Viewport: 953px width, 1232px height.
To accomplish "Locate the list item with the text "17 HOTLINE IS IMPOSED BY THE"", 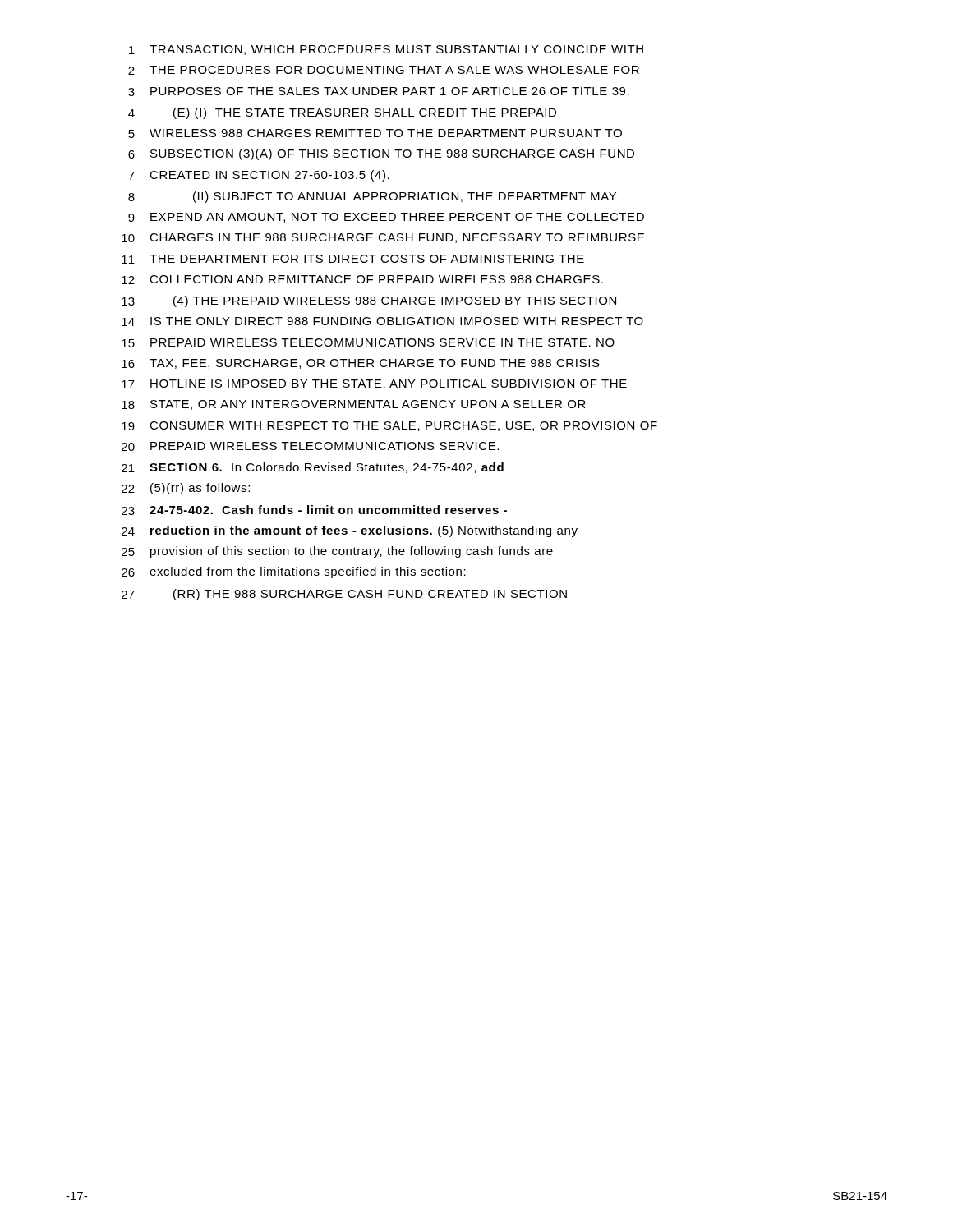I will 493,384.
